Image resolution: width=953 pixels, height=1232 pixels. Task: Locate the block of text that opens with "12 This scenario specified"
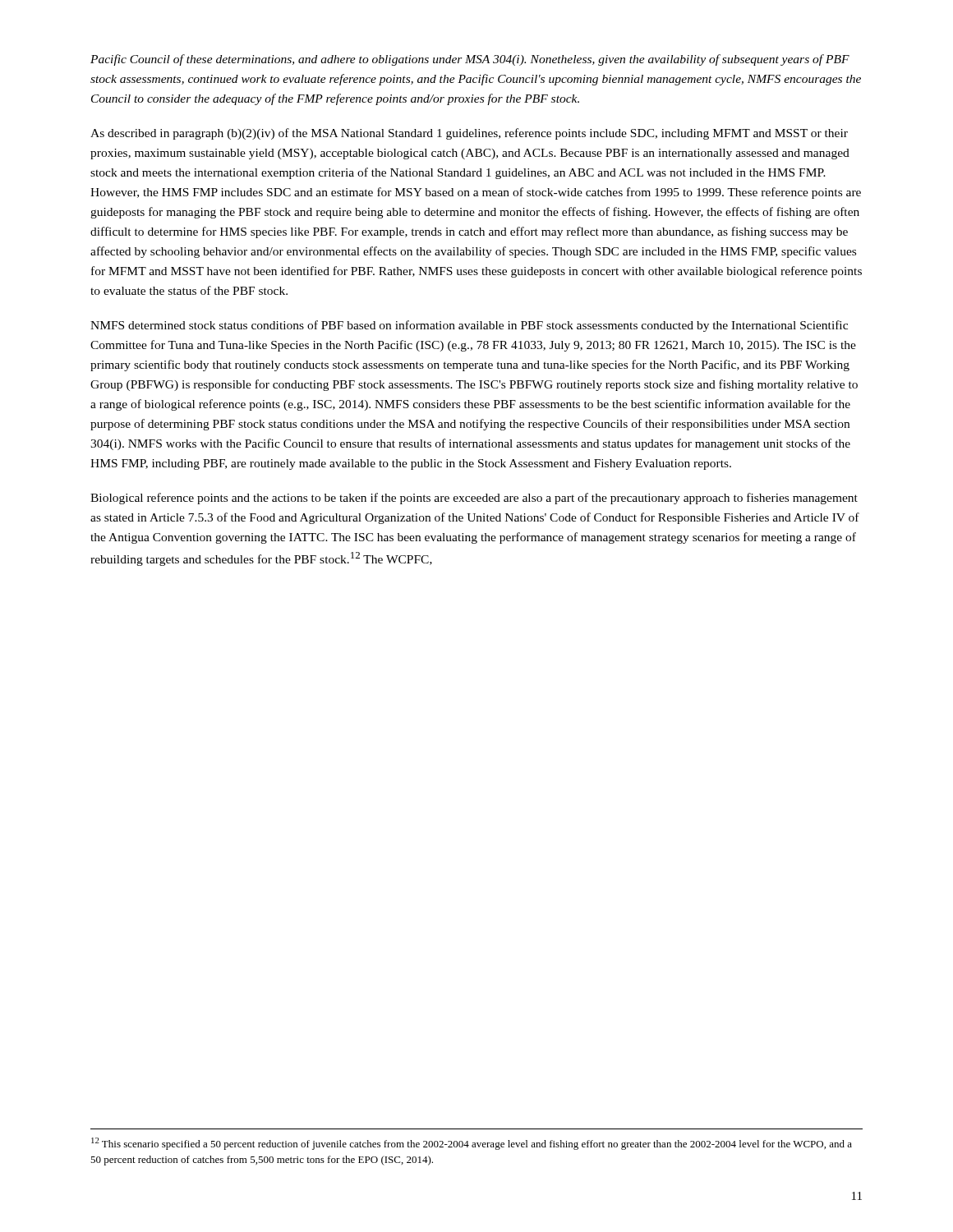(476, 1151)
